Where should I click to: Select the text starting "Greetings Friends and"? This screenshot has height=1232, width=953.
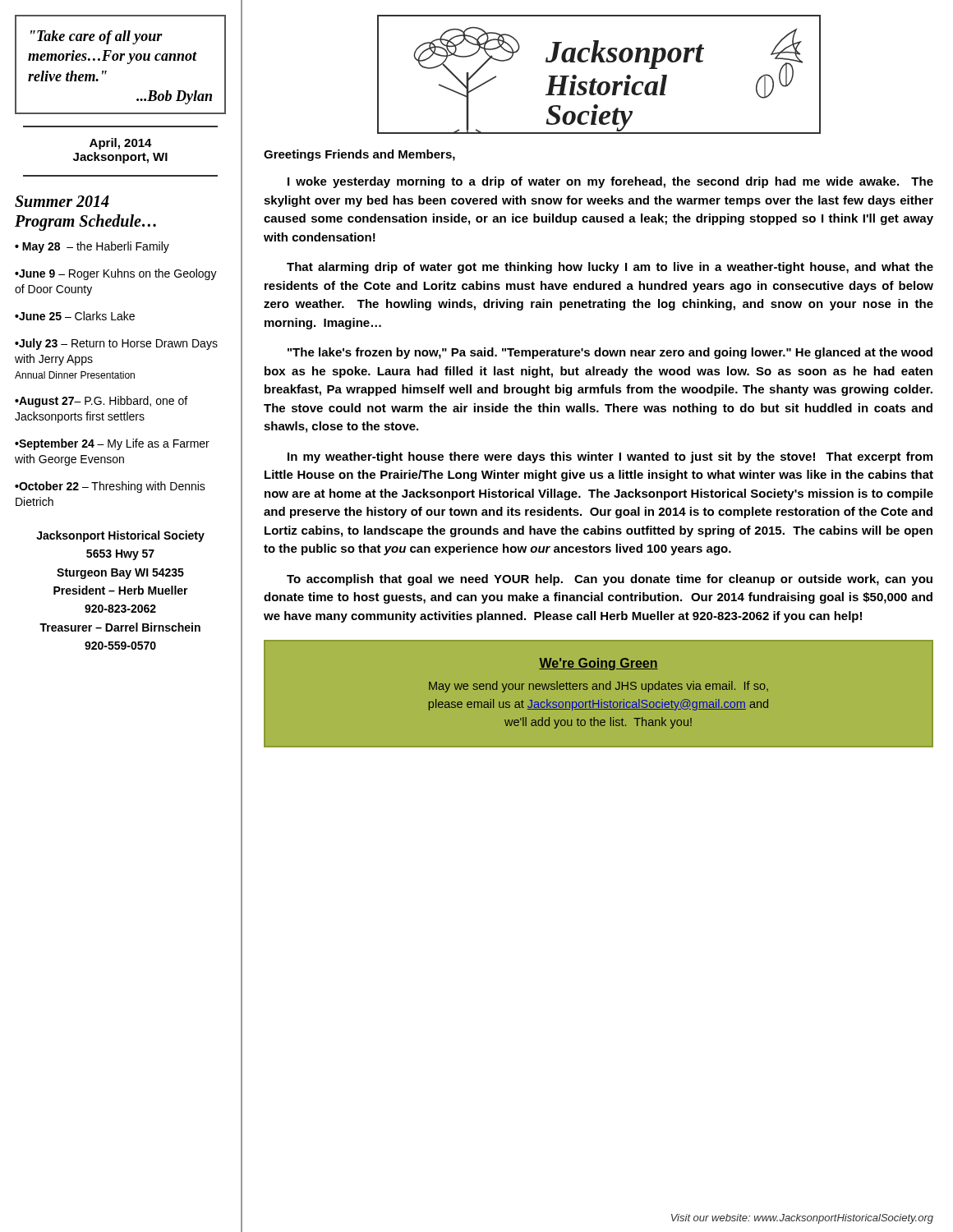pyautogui.click(x=360, y=154)
